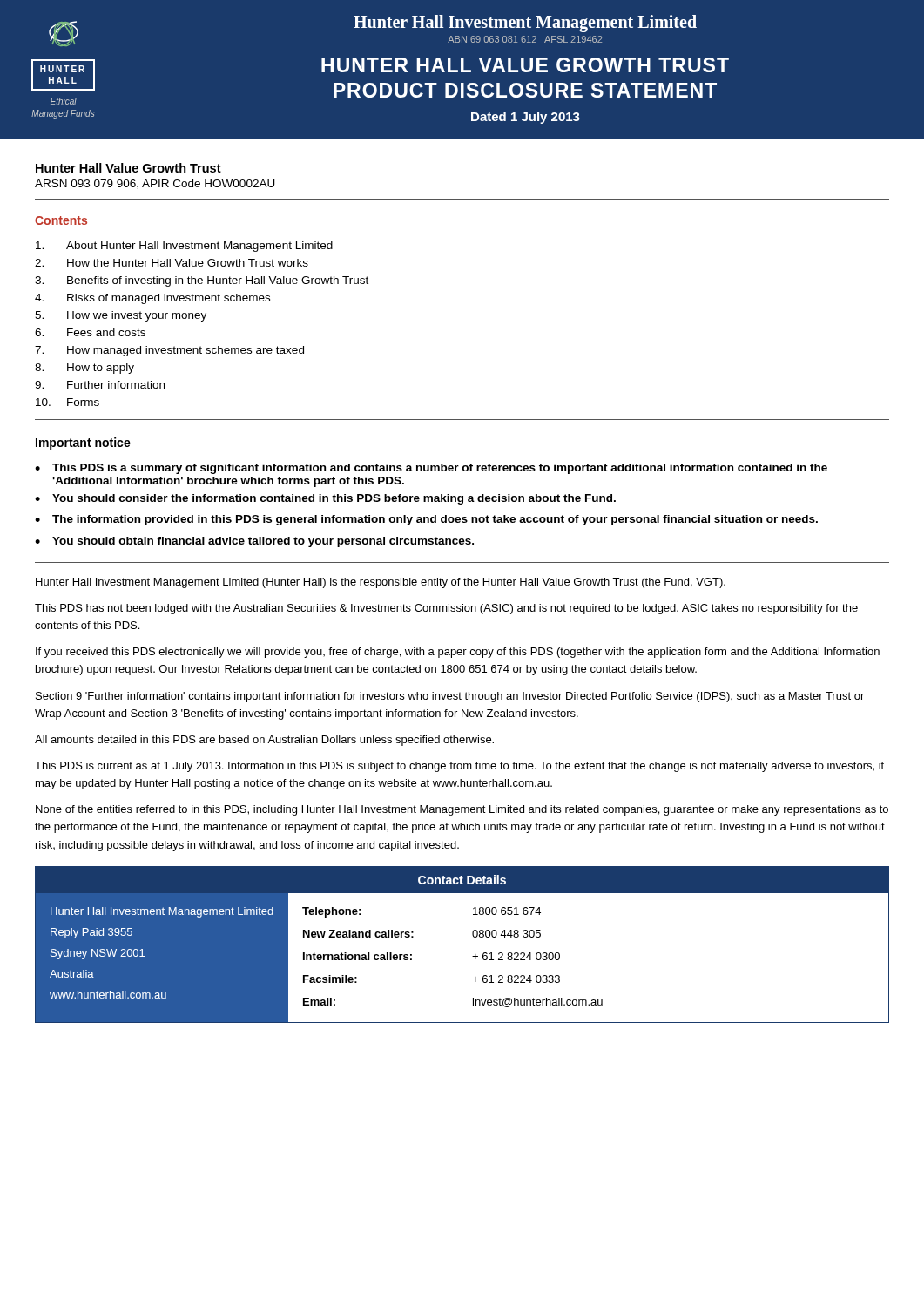Viewport: 924px width, 1307px height.
Task: Find the block on this page that starts "None of the"
Action: [462, 827]
